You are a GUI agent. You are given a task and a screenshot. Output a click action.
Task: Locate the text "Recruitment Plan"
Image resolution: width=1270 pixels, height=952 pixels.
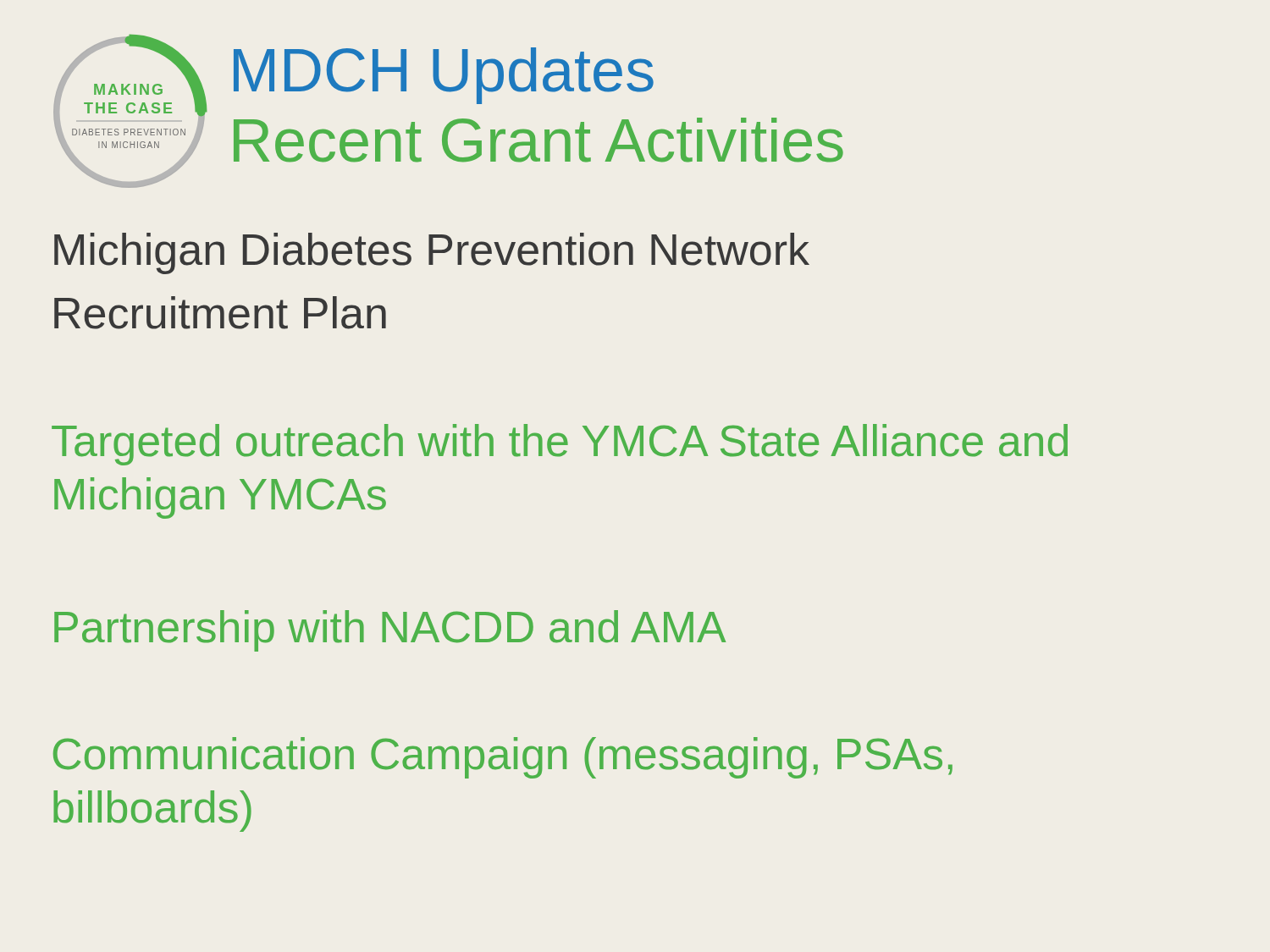click(220, 313)
